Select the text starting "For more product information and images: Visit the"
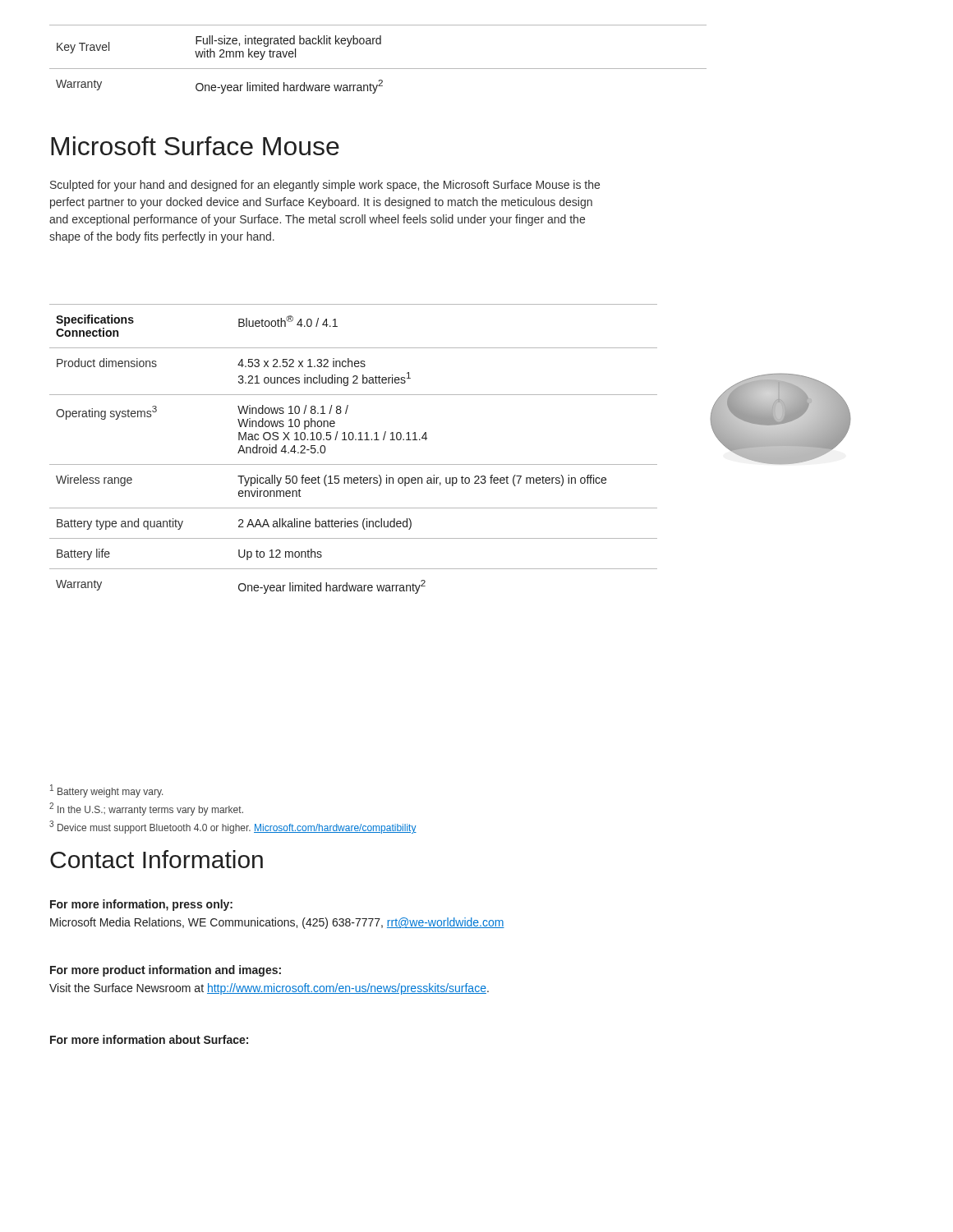The width and height of the screenshot is (953, 1232). point(419,979)
